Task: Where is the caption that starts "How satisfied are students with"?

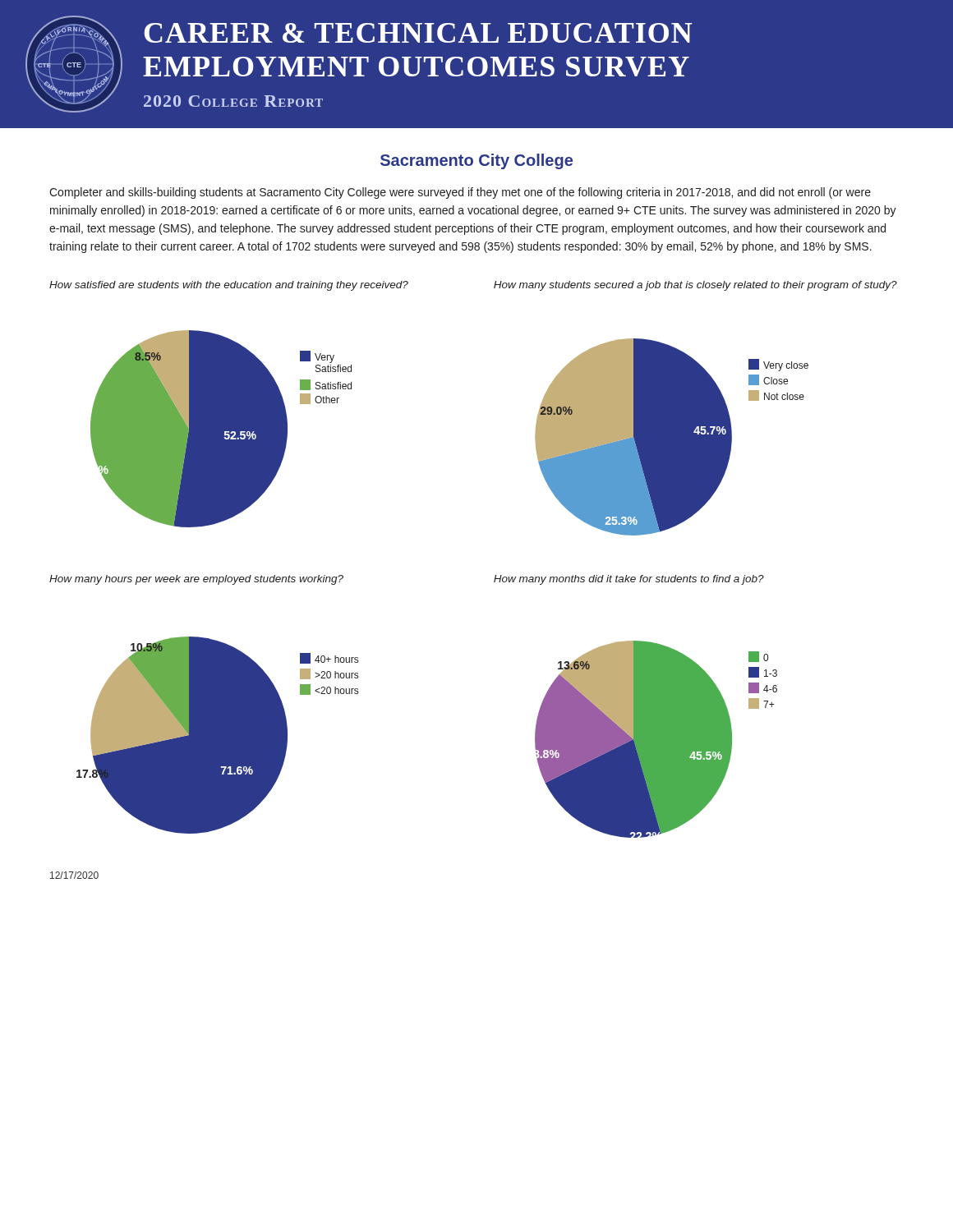Action: click(229, 285)
